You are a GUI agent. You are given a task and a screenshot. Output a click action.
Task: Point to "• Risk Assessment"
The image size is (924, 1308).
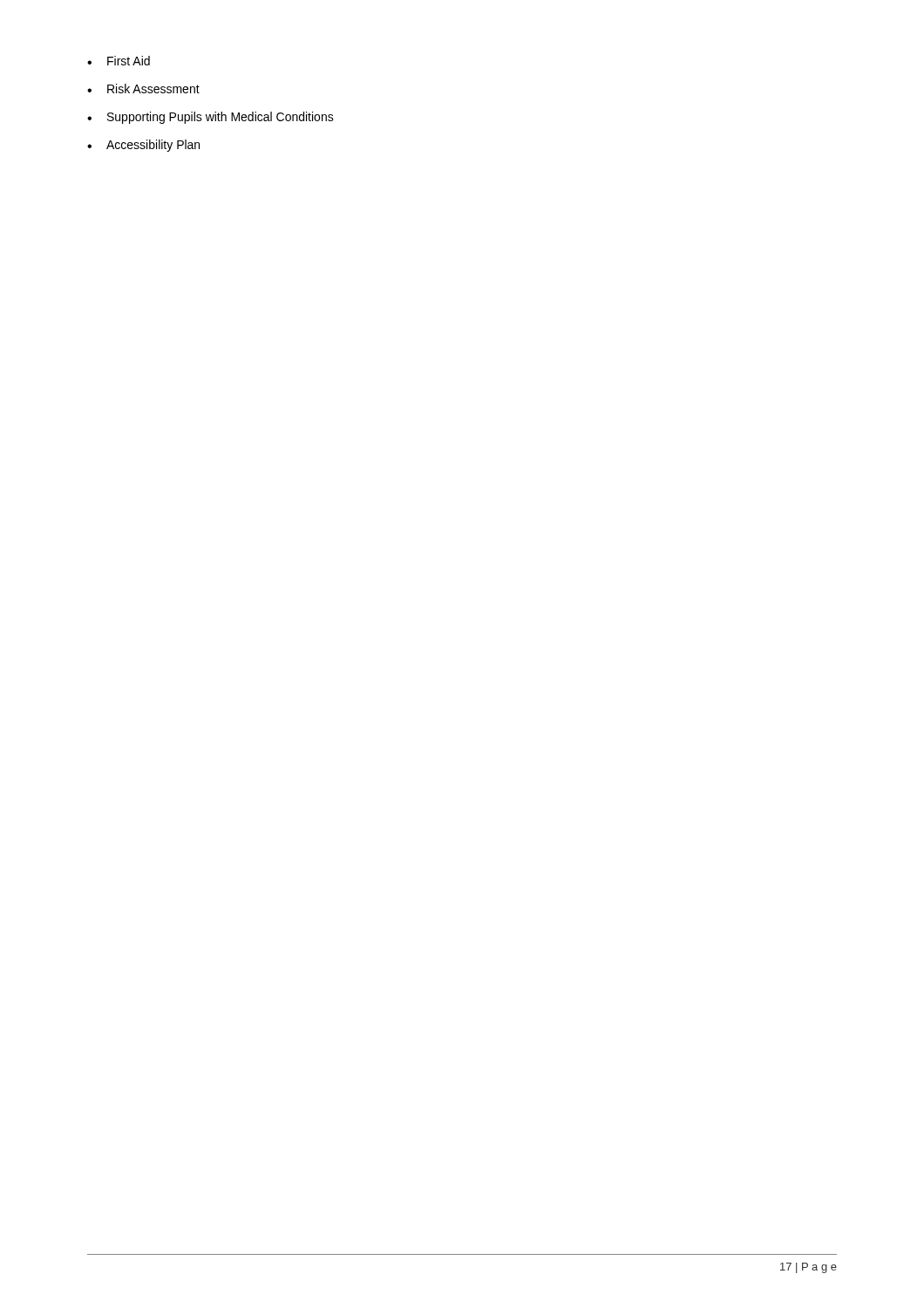[143, 91]
